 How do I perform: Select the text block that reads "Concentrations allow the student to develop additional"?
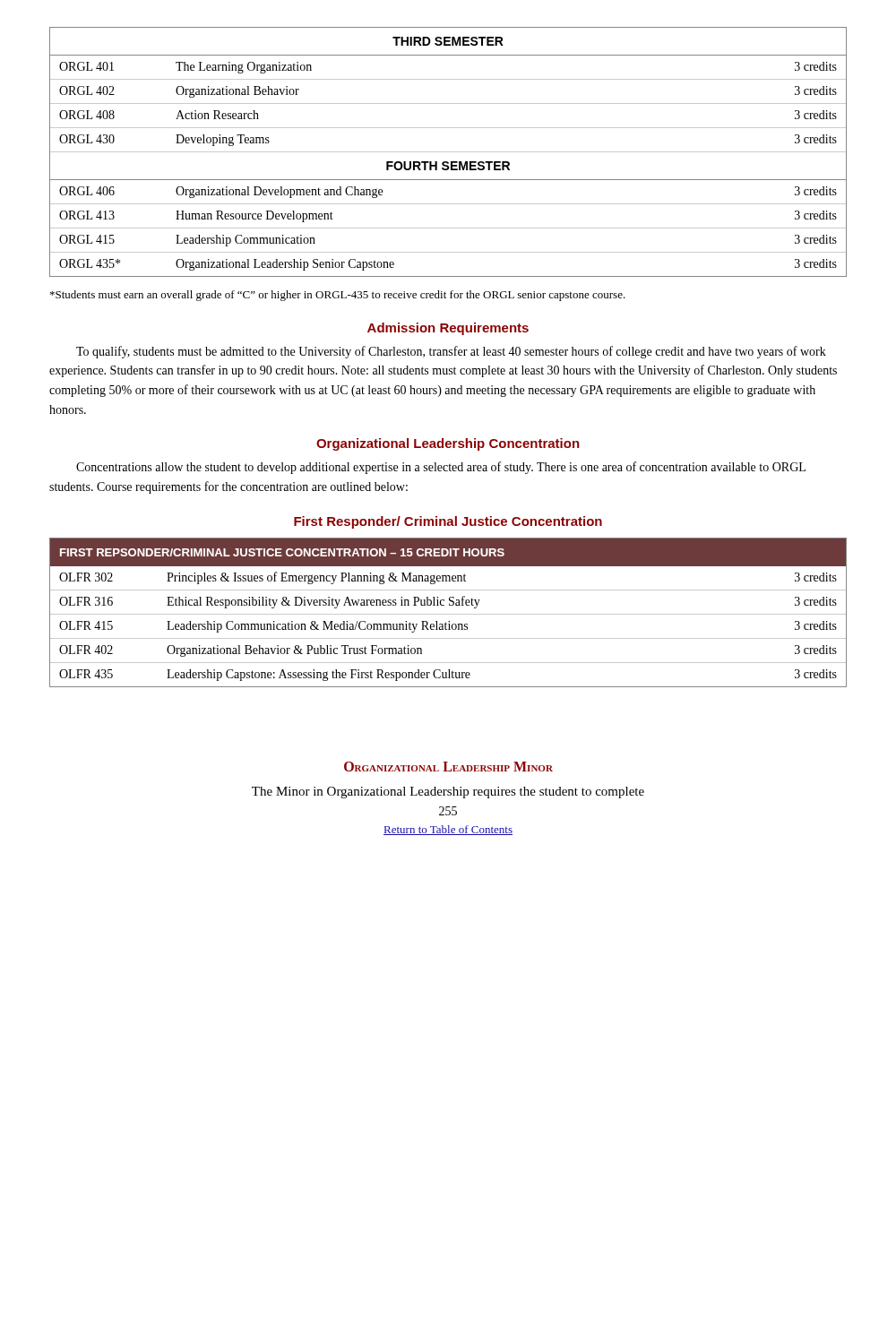[428, 477]
